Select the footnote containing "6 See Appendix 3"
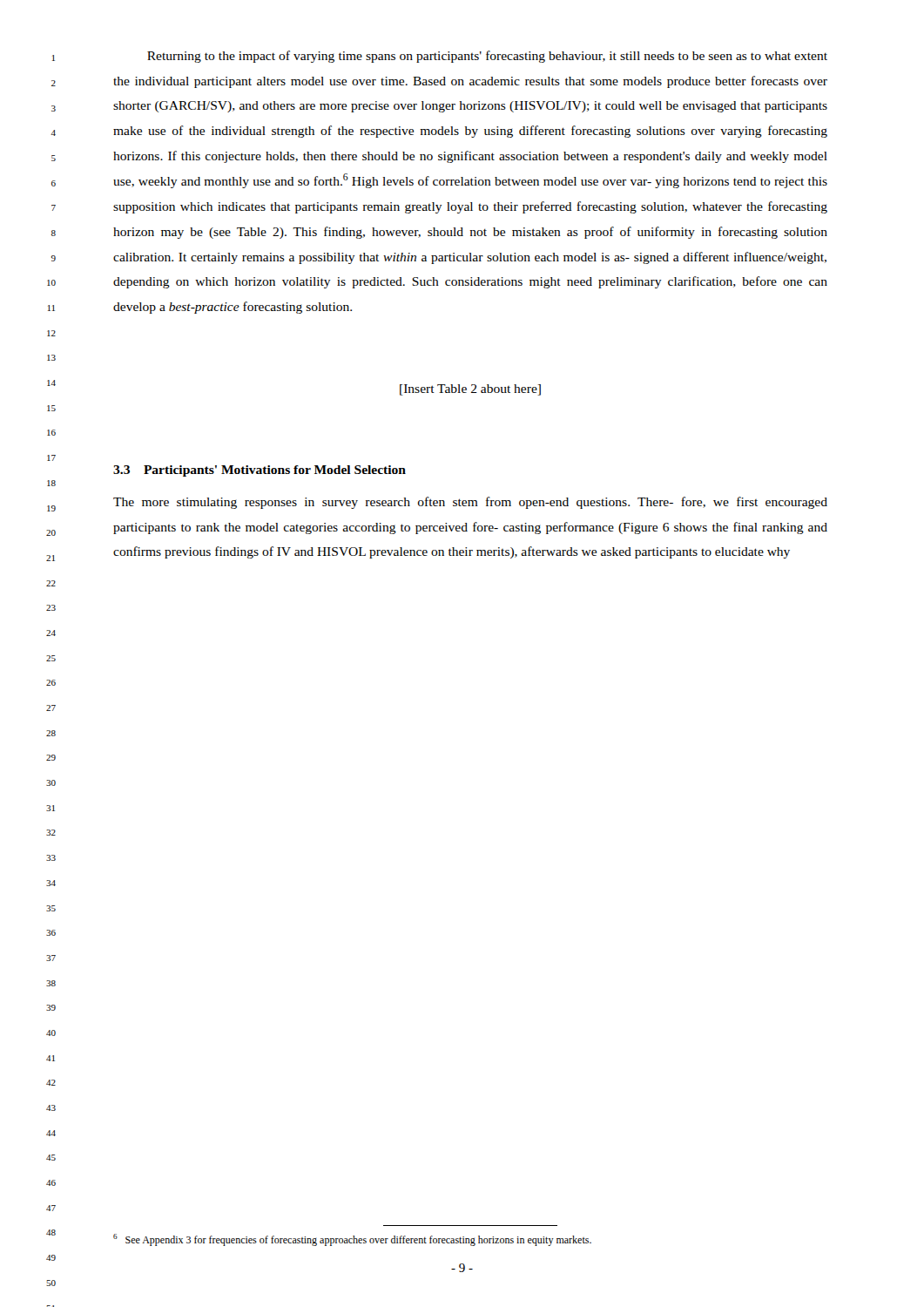The image size is (924, 1307). pos(470,1236)
